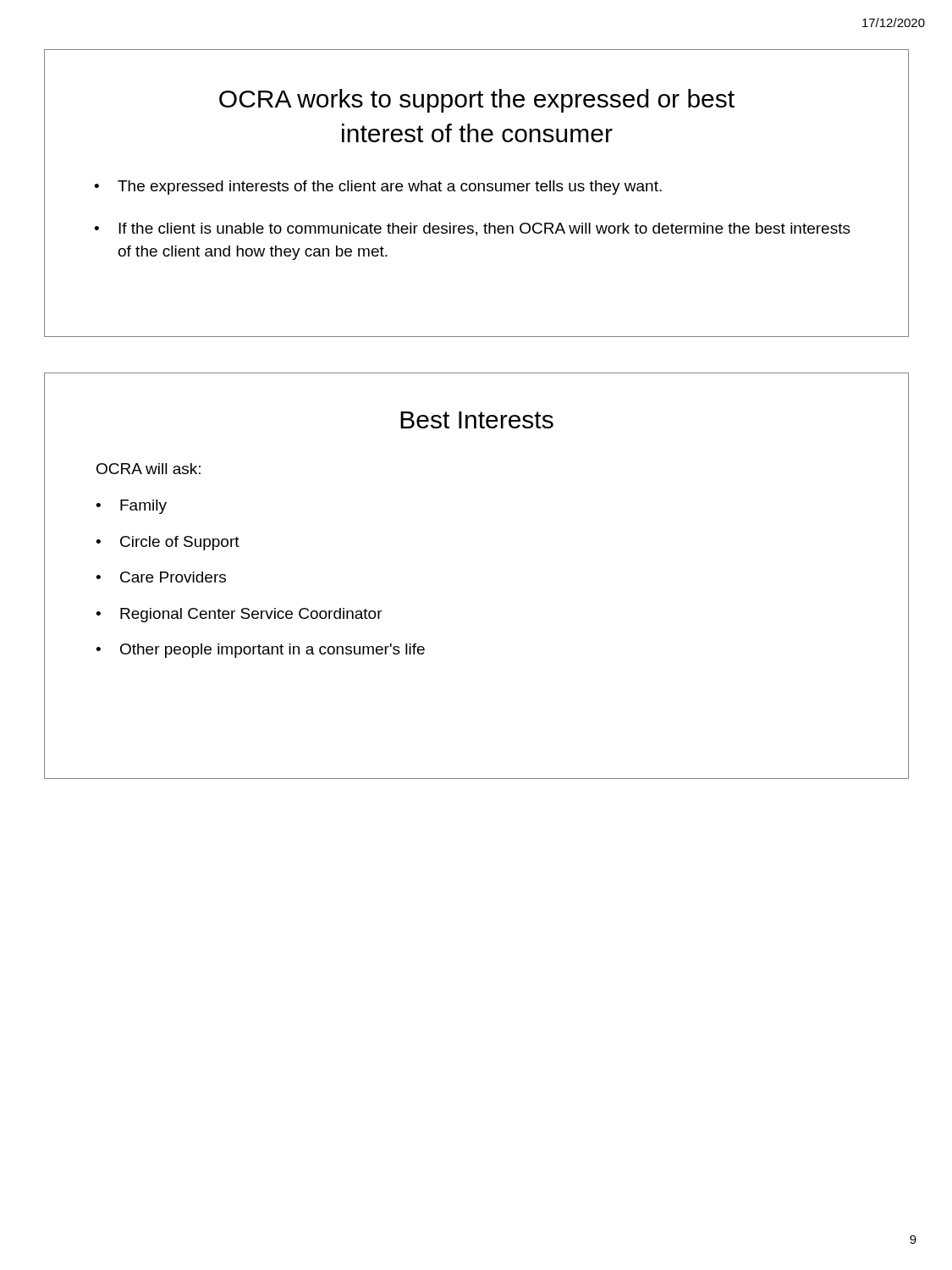The height and width of the screenshot is (1270, 952).
Task: Point to the block starting "• Regional Center Service"
Action: click(239, 614)
